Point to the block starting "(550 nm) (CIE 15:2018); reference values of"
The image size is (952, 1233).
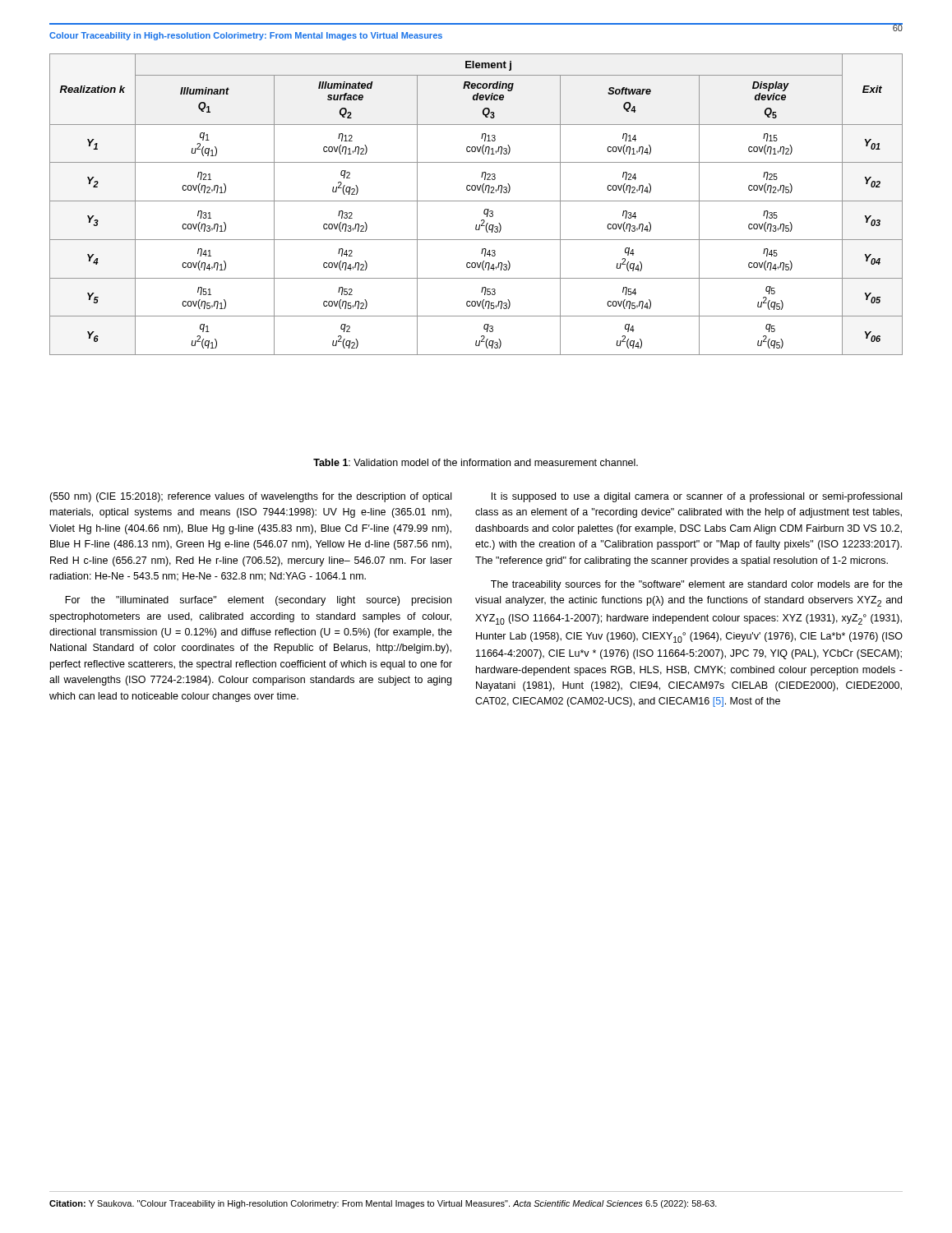(x=251, y=597)
